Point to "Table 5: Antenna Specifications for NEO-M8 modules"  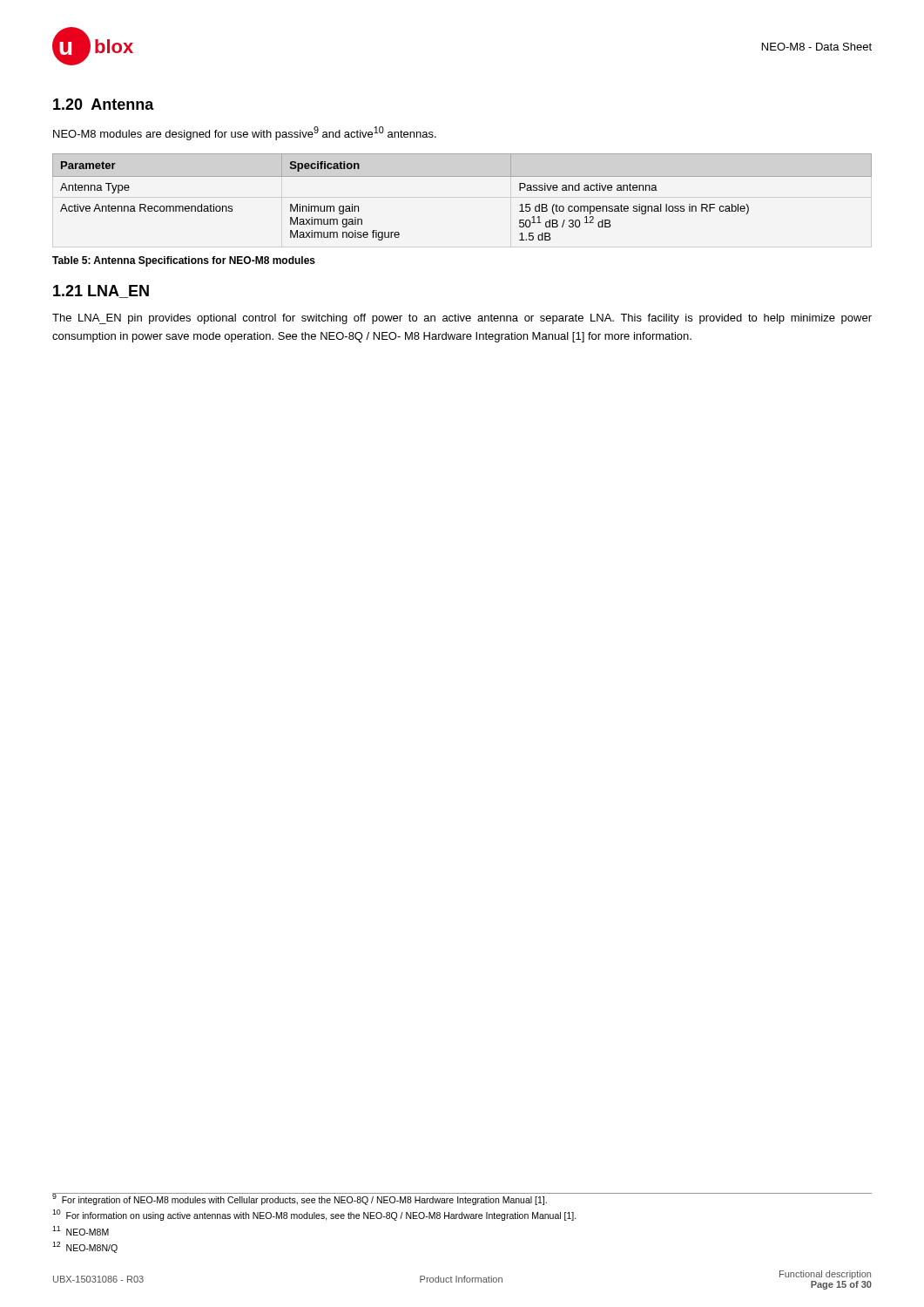[x=184, y=261]
